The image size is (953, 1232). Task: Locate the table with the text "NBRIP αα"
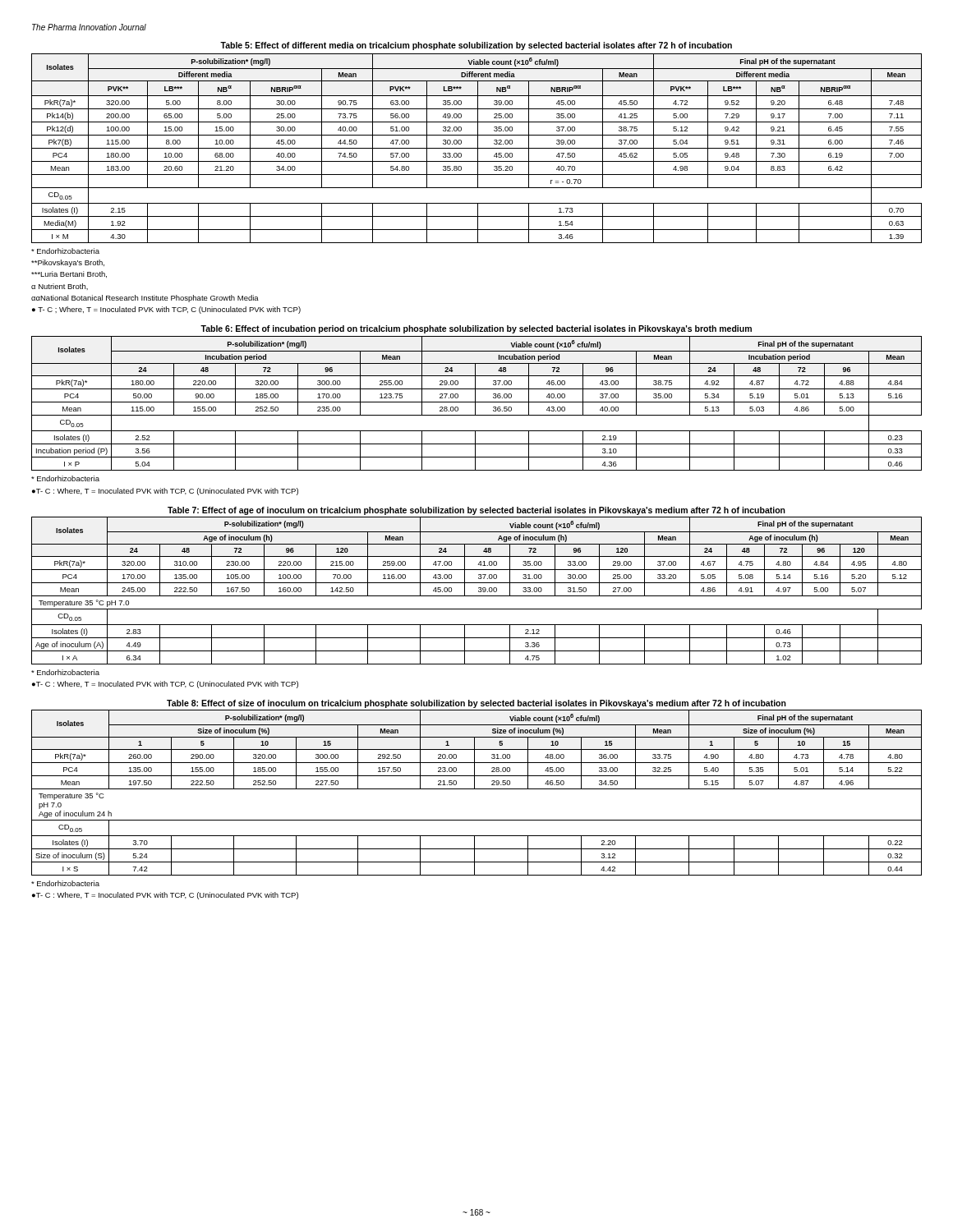click(476, 148)
